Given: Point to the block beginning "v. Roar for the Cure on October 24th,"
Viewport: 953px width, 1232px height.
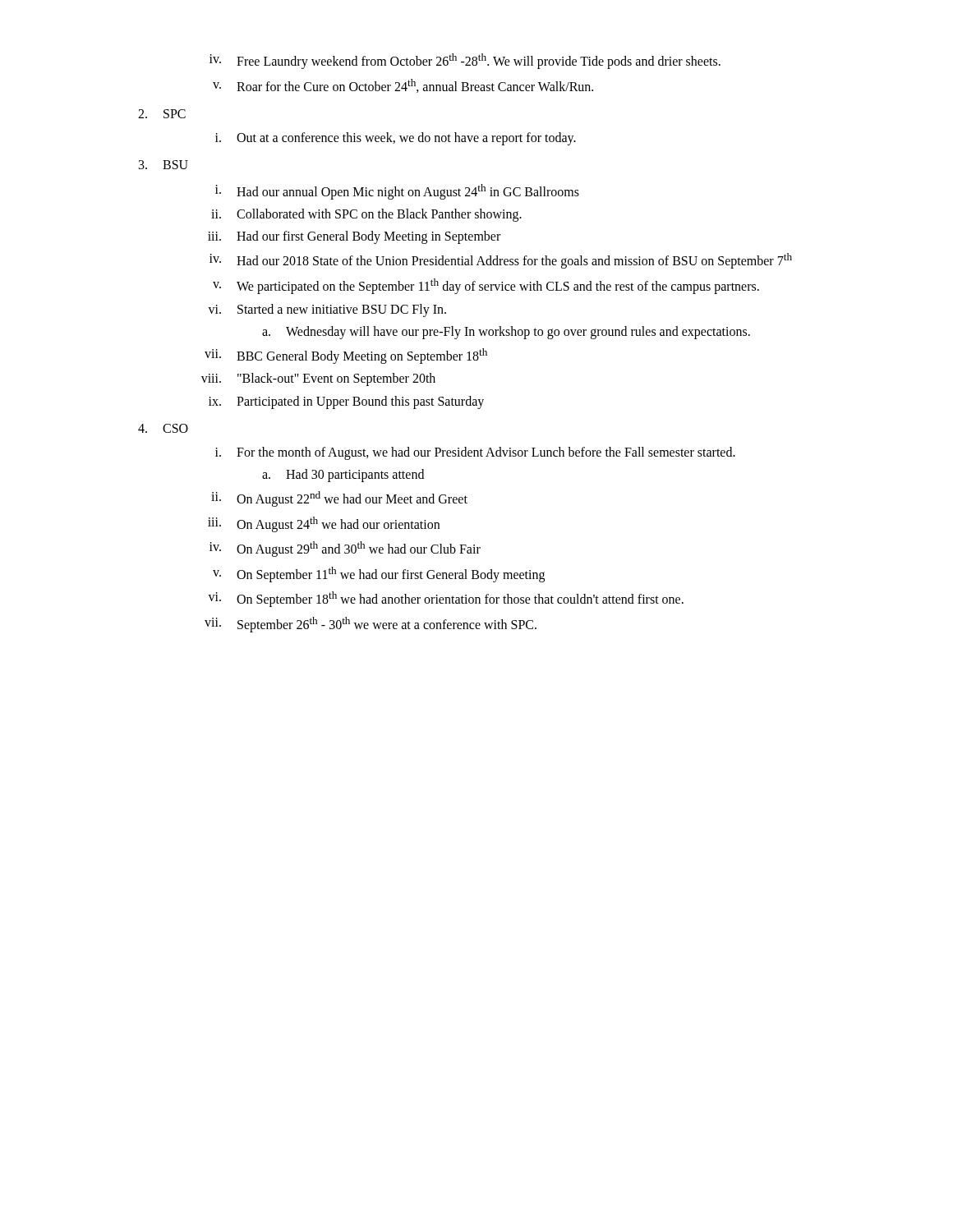Looking at the screenshot, I should click(509, 85).
